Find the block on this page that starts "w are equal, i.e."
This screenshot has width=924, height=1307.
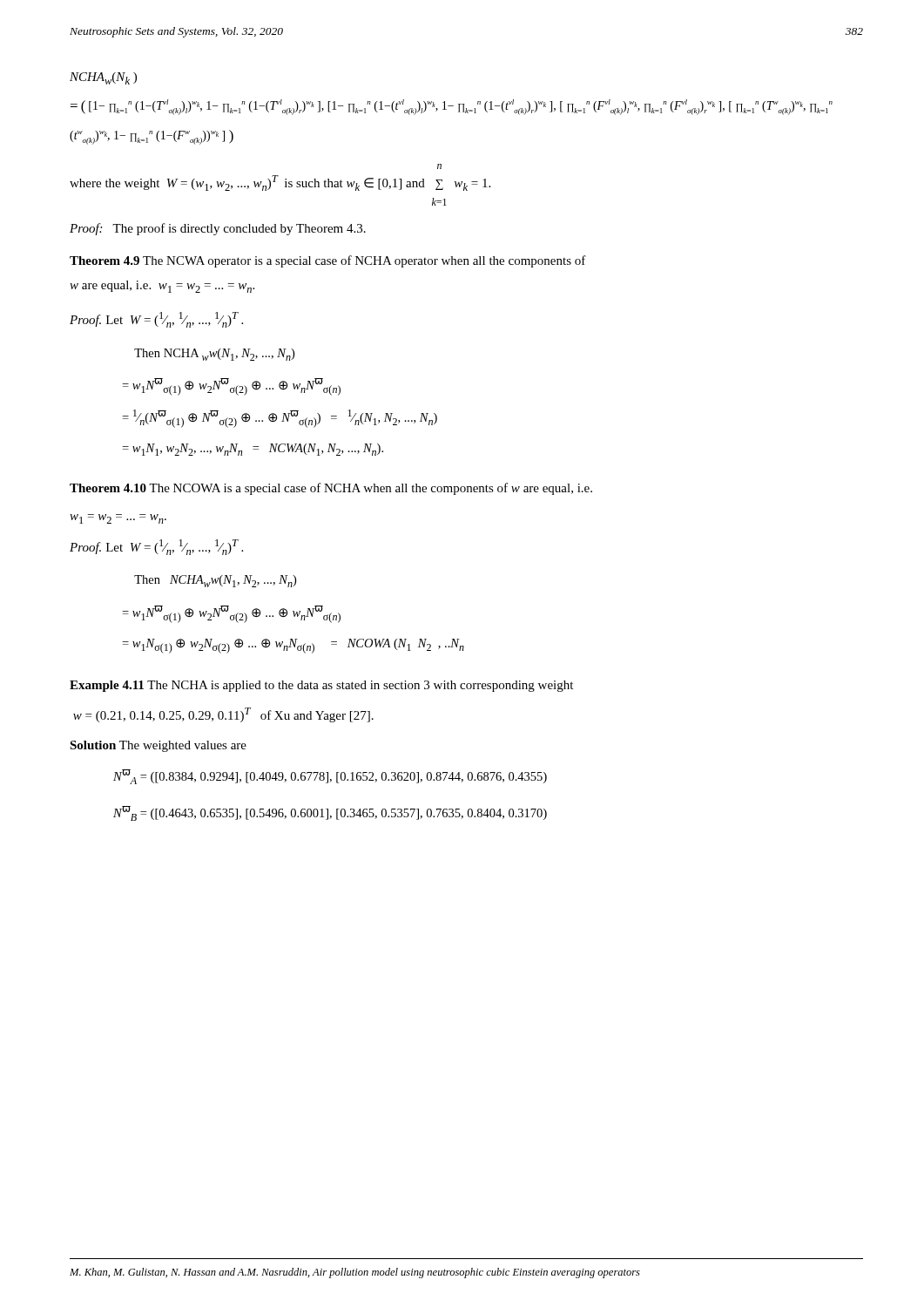tap(163, 287)
